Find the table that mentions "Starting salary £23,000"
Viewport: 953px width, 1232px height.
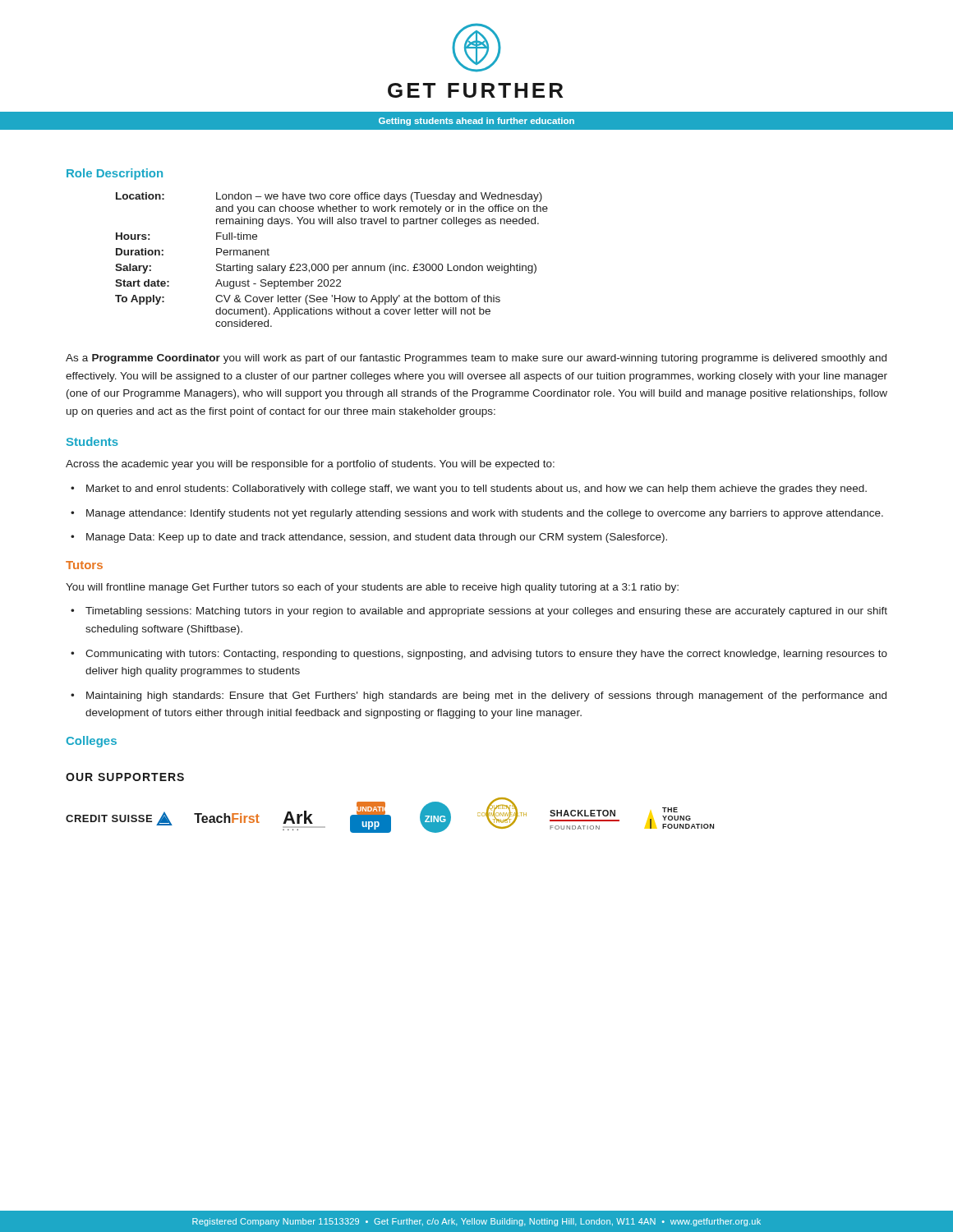click(x=476, y=260)
